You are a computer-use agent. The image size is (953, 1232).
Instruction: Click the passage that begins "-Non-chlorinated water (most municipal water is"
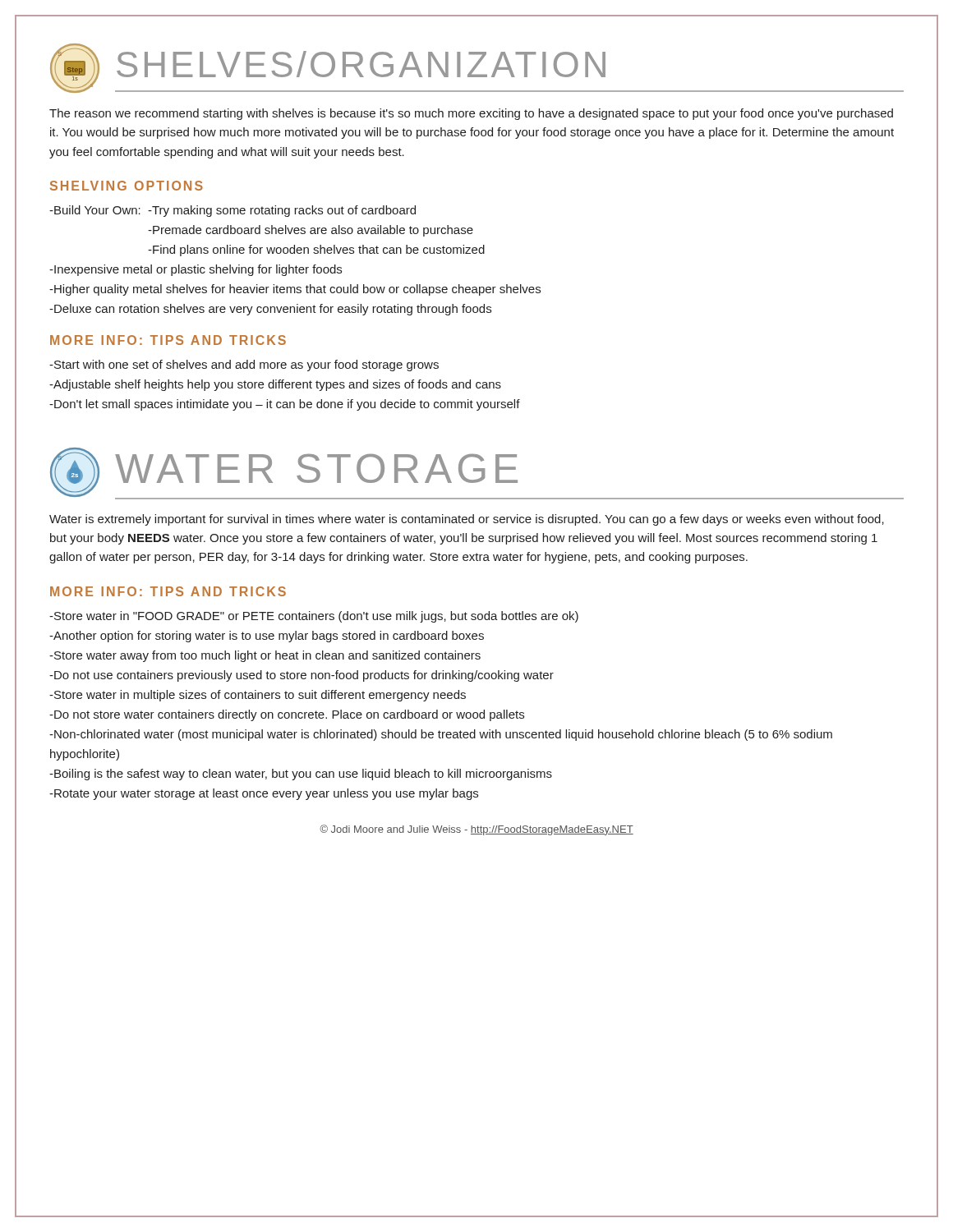click(441, 743)
